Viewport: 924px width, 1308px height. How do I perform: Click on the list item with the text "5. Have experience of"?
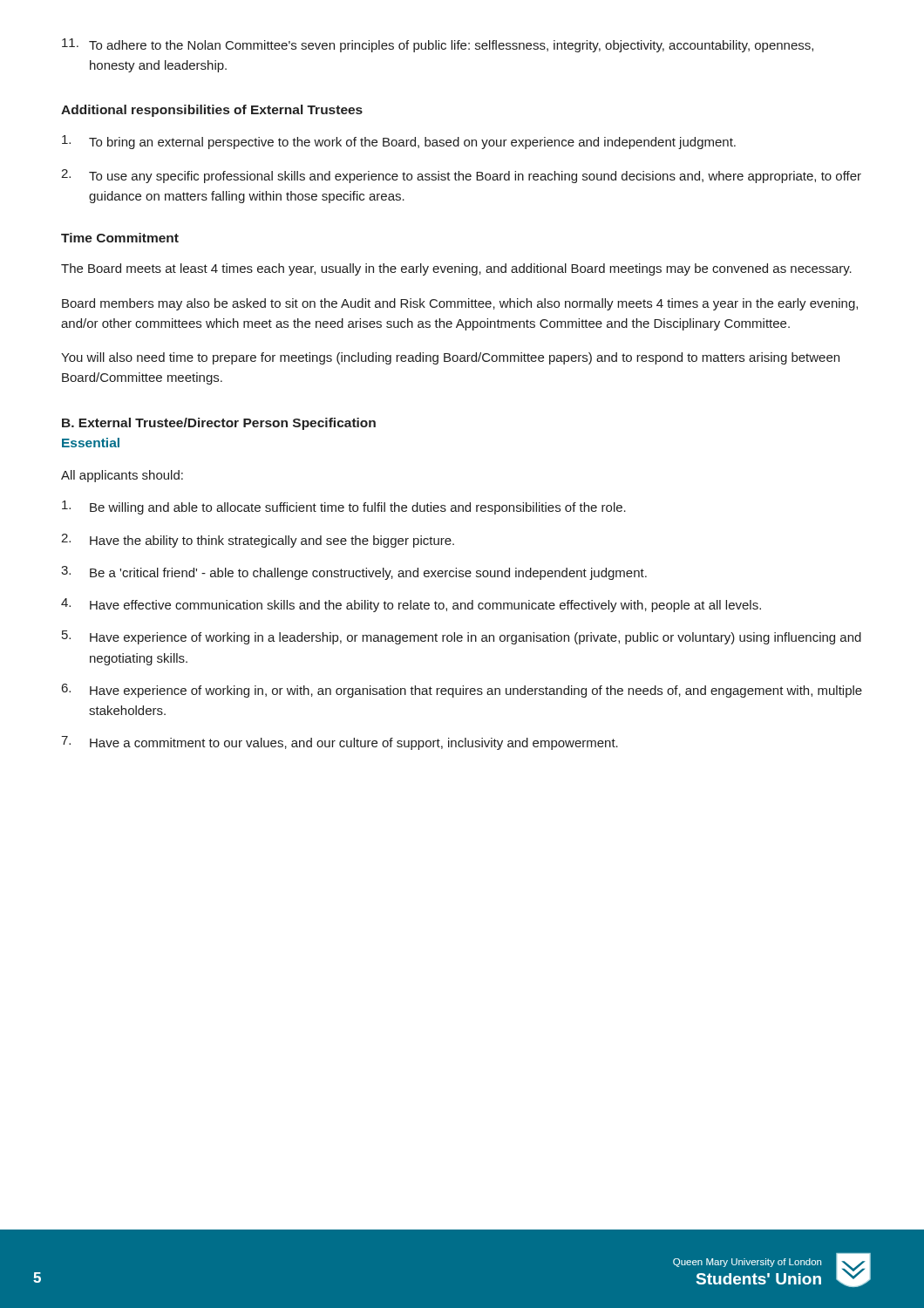point(462,647)
